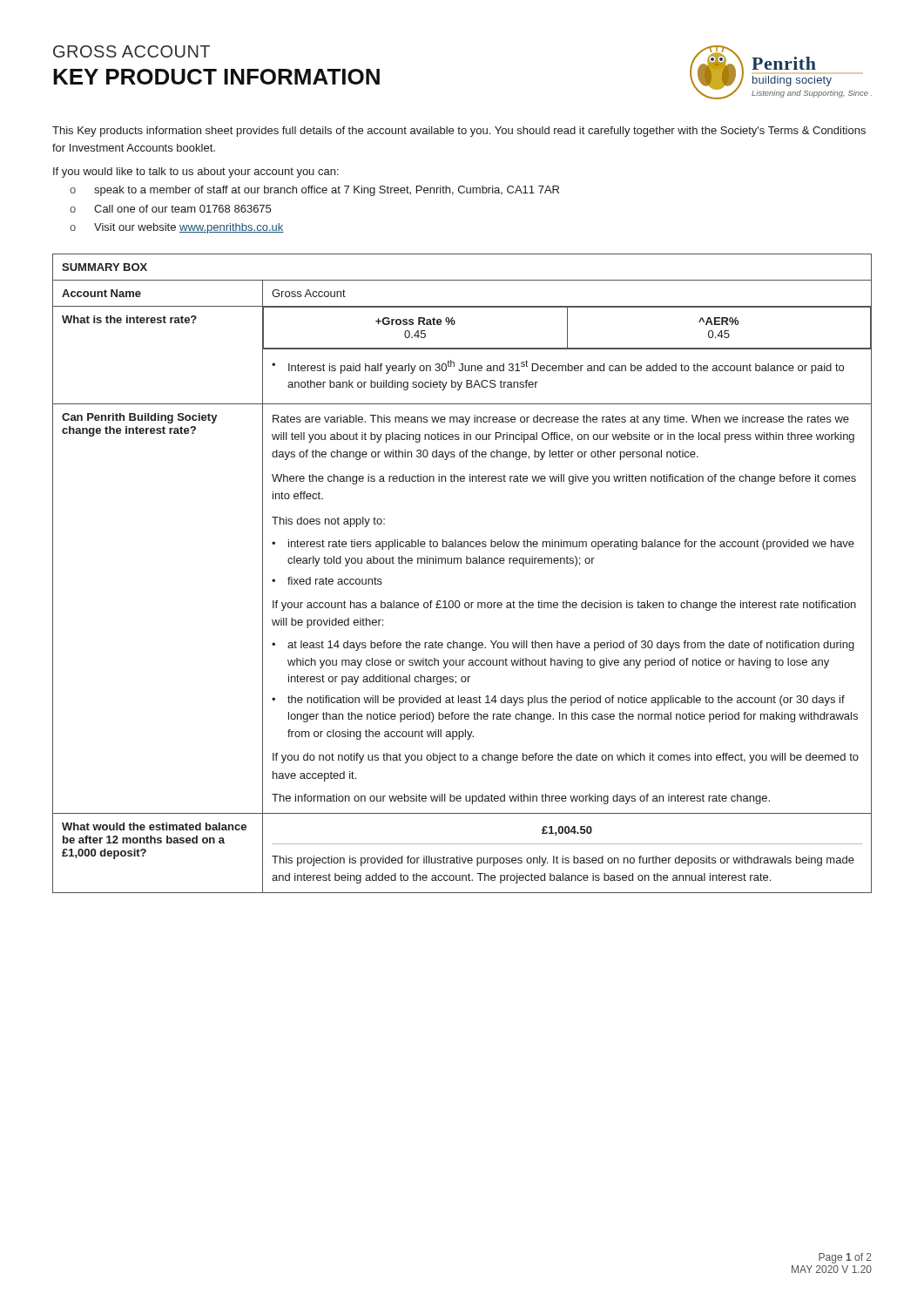
Task: Locate a logo
Action: click(x=776, y=72)
